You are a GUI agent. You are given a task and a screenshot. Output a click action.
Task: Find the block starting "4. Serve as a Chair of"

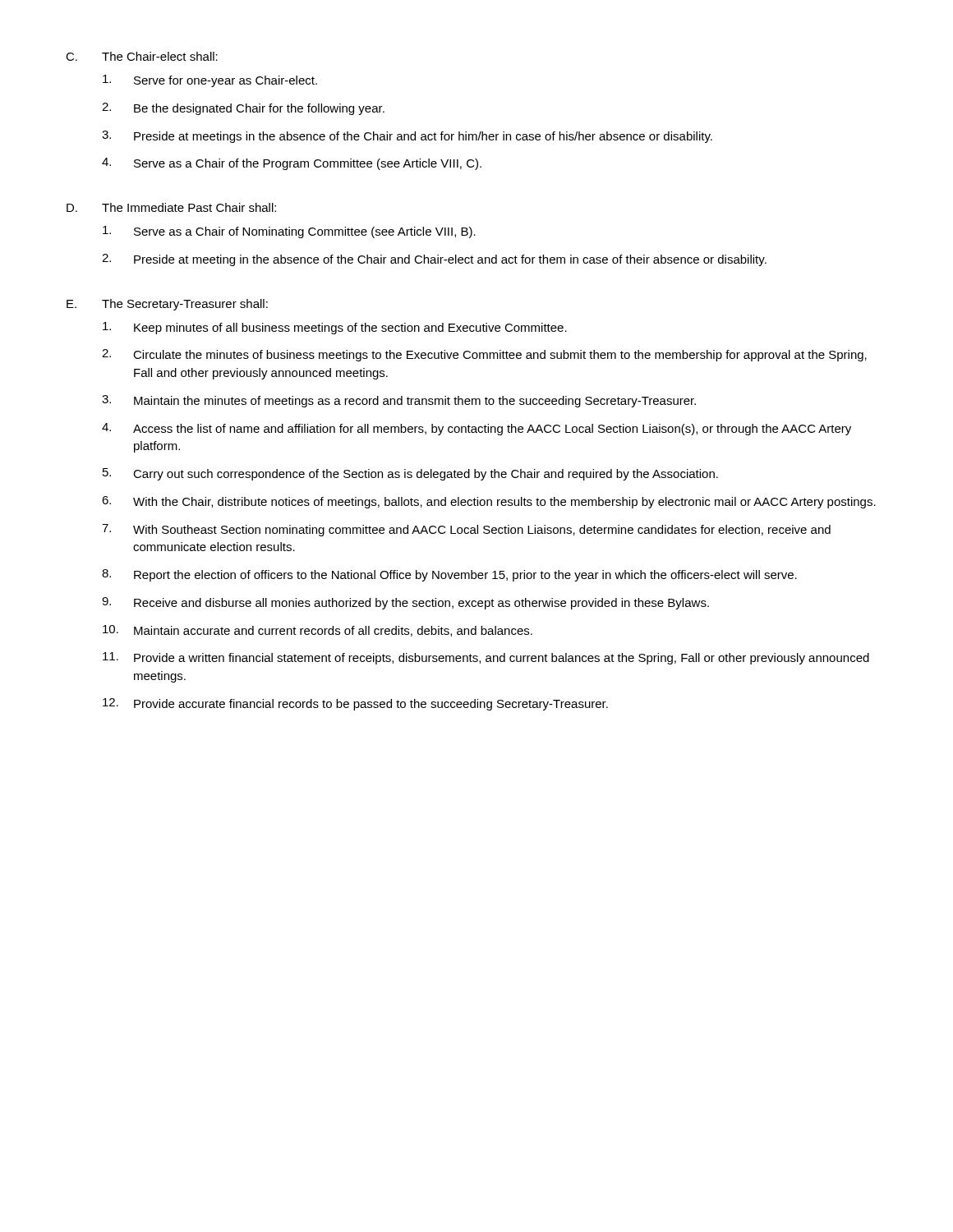(x=292, y=164)
